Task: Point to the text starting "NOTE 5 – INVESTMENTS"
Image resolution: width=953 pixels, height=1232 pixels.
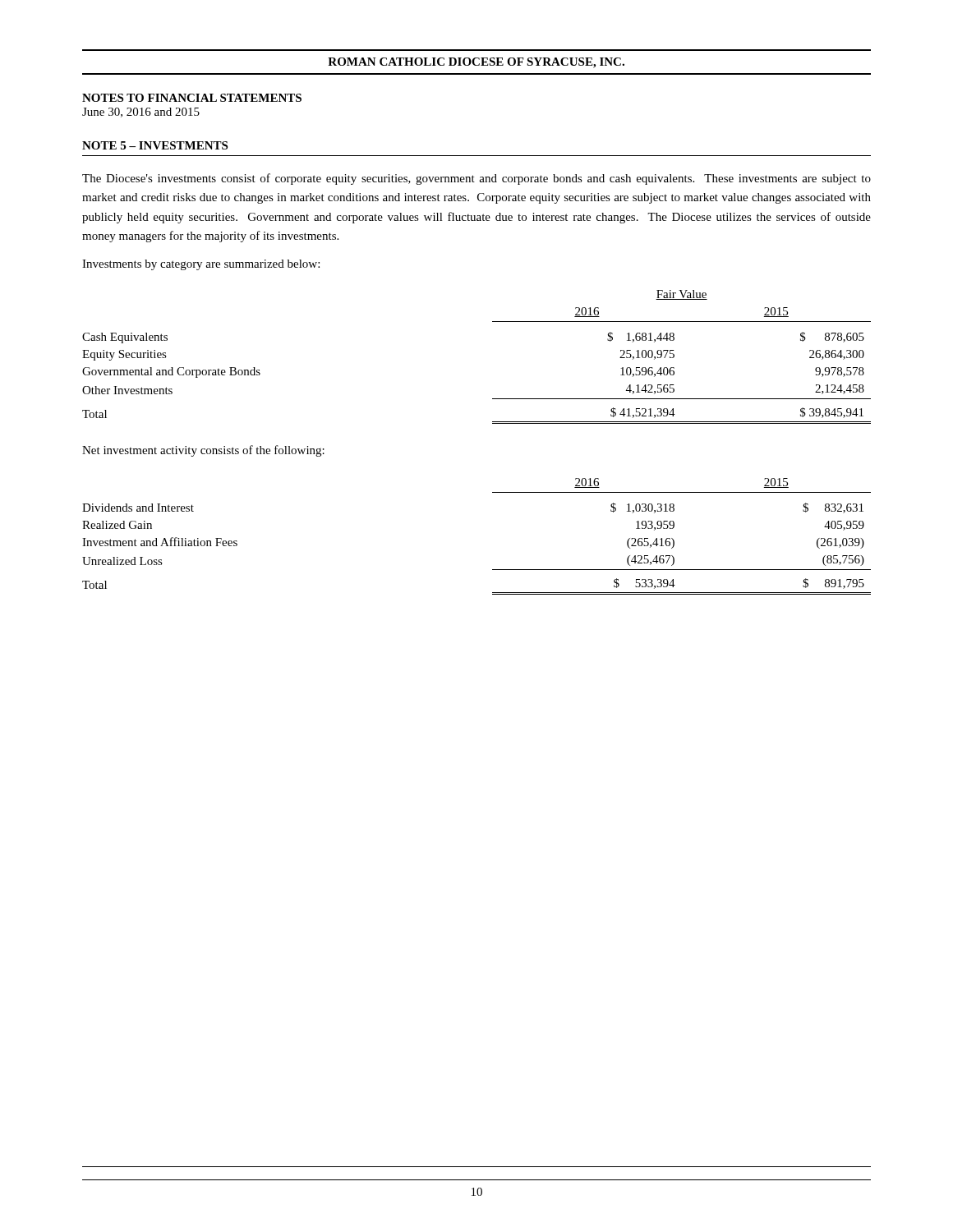Action: tap(155, 145)
